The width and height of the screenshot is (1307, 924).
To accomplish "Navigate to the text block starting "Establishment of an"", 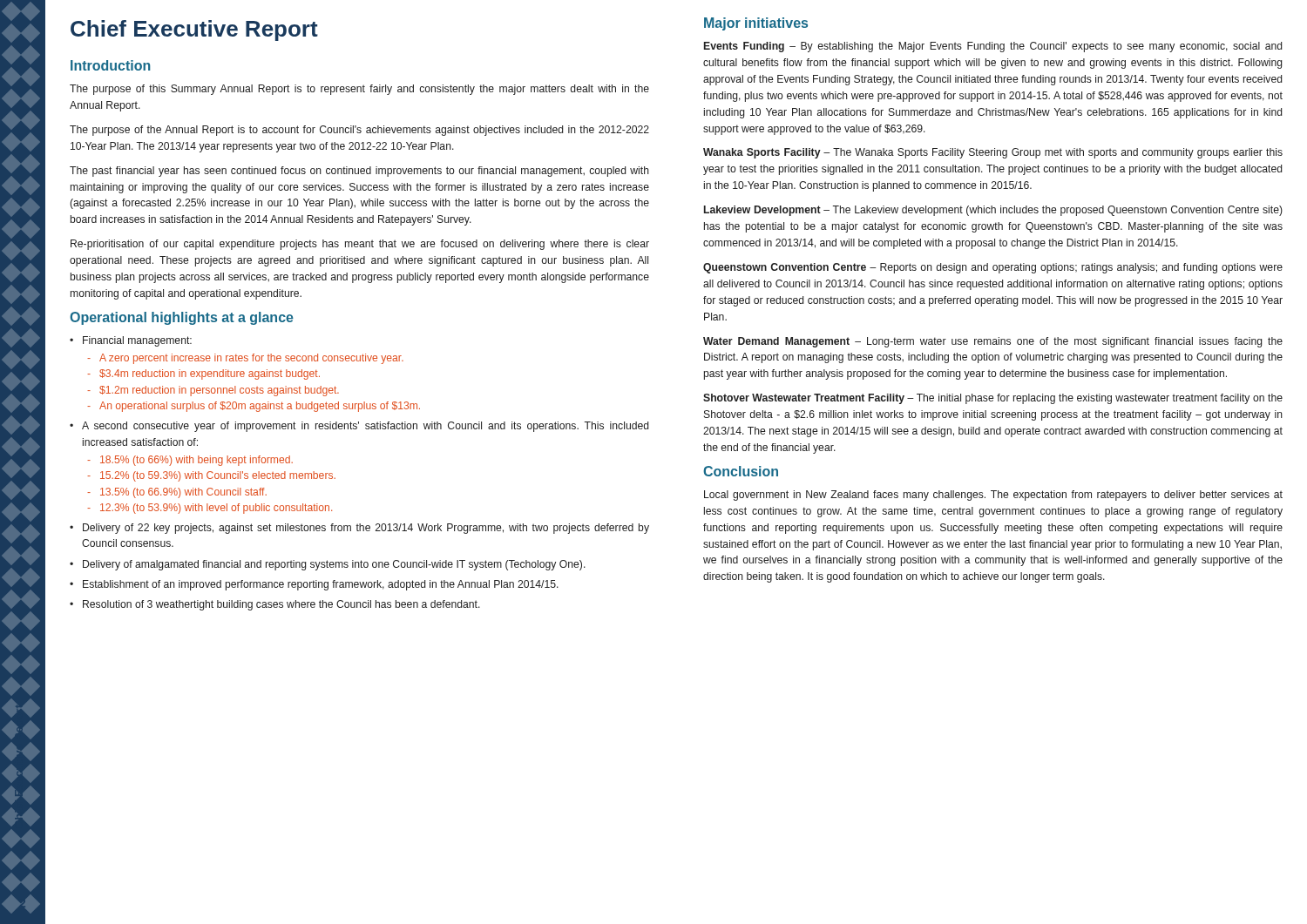I will (359, 585).
